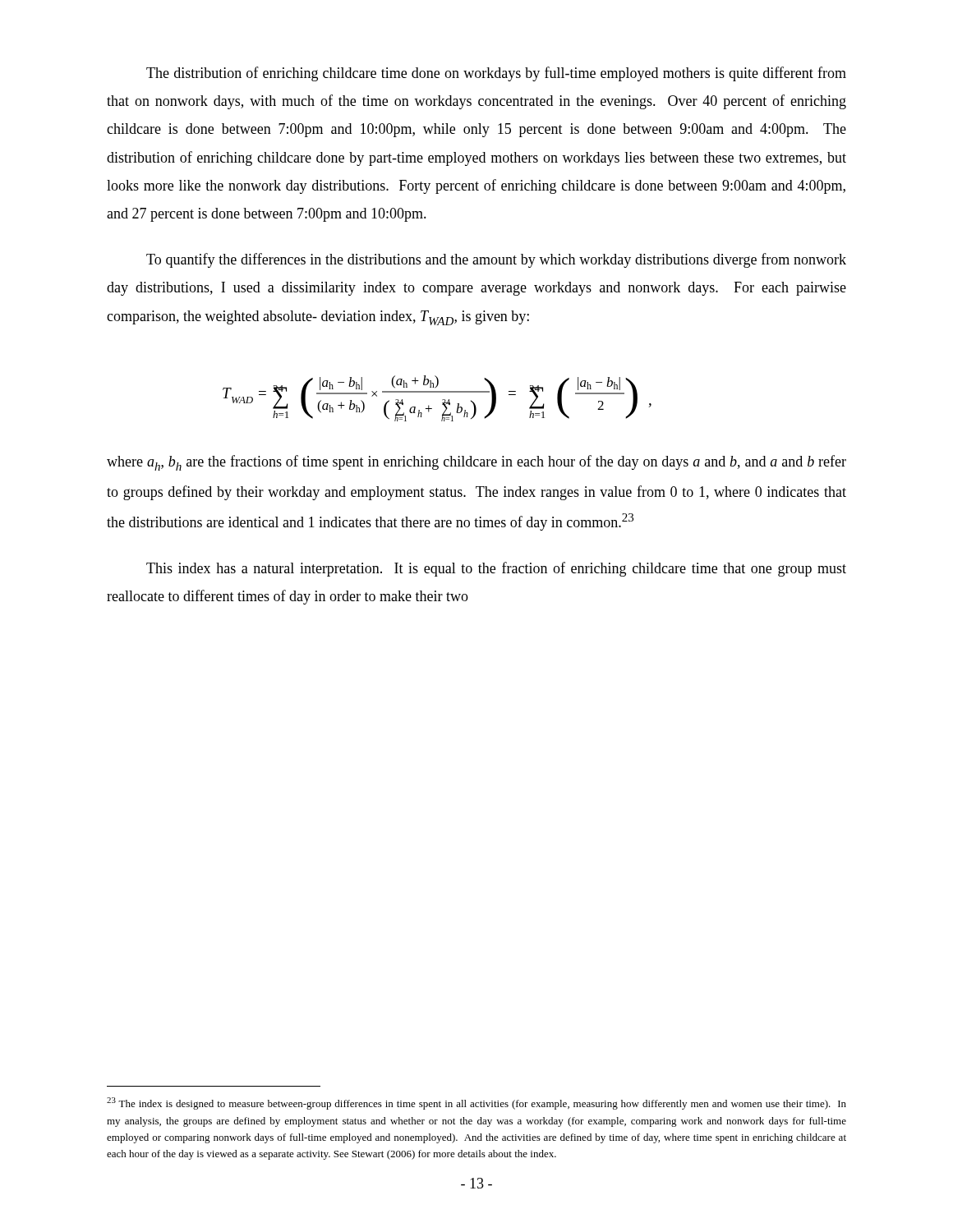
Task: Click on the text block with the text "This index has"
Action: coord(476,582)
